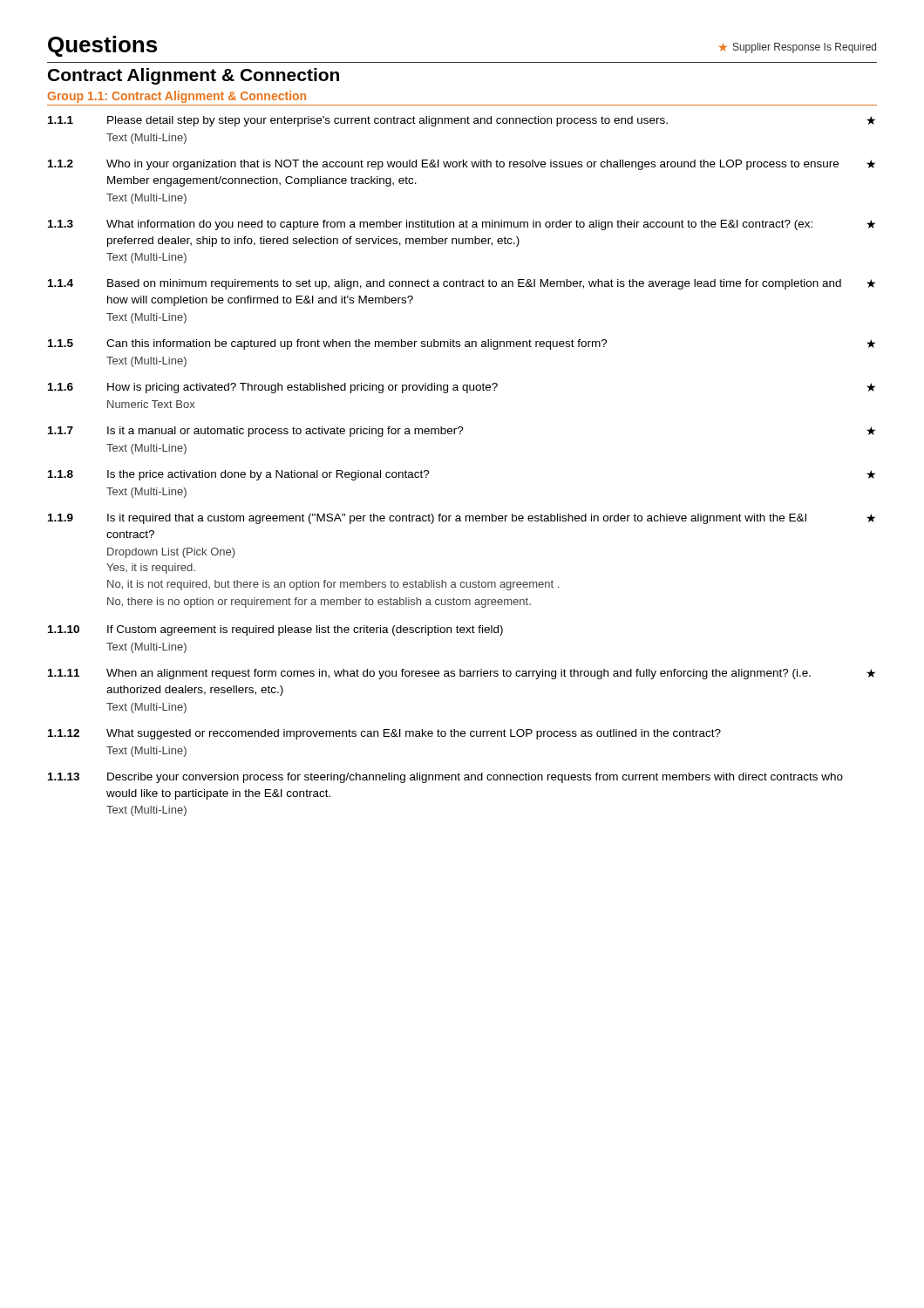Click on the region starting "1.12 What suggested or reccomended improvements"

(462, 741)
